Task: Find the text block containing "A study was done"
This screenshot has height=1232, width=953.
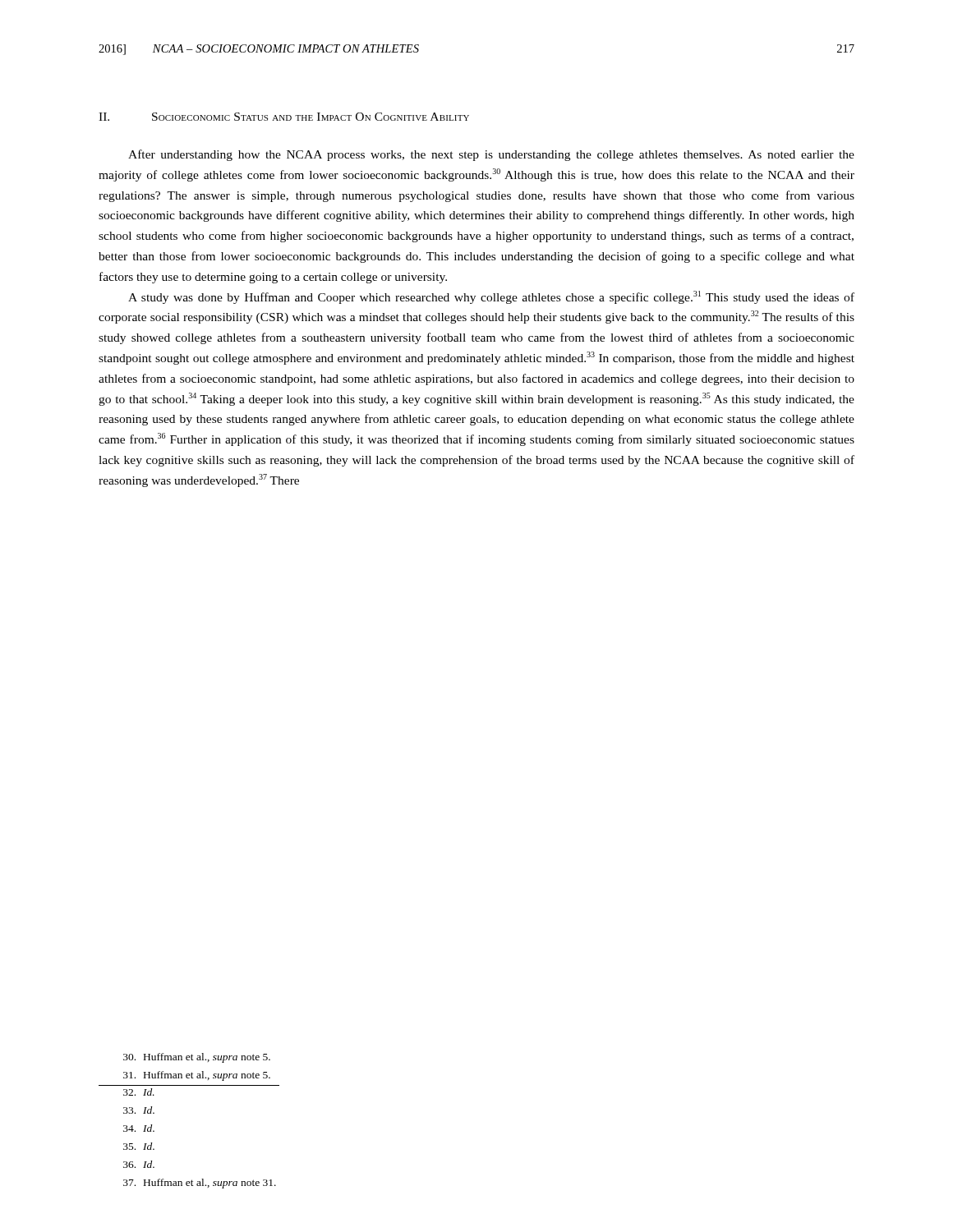Action: [x=476, y=389]
